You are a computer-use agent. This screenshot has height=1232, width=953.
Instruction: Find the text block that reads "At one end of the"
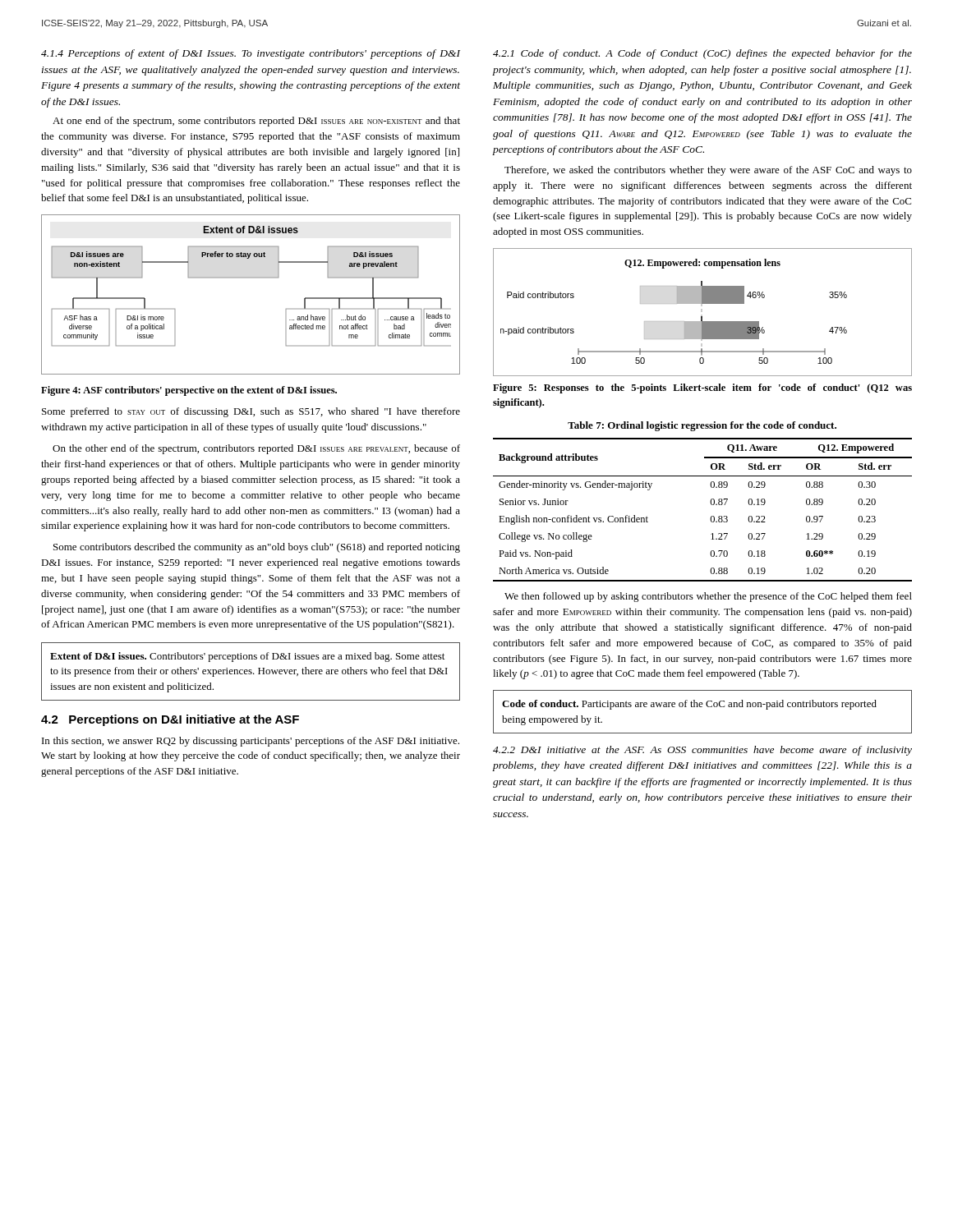tap(251, 160)
